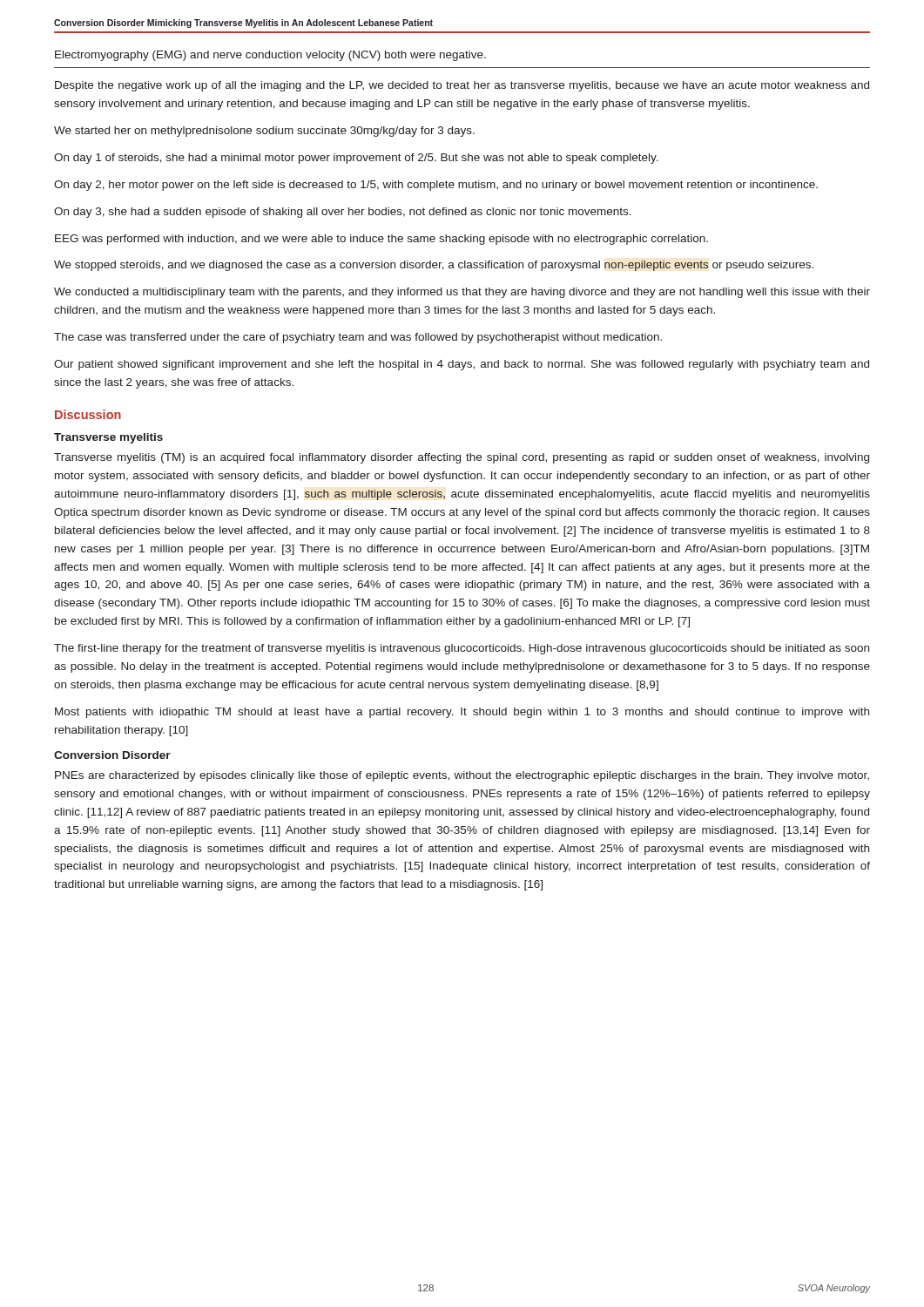924x1307 pixels.
Task: Where is the passage that starts "Despite the negative work up of"?
Action: (x=462, y=94)
